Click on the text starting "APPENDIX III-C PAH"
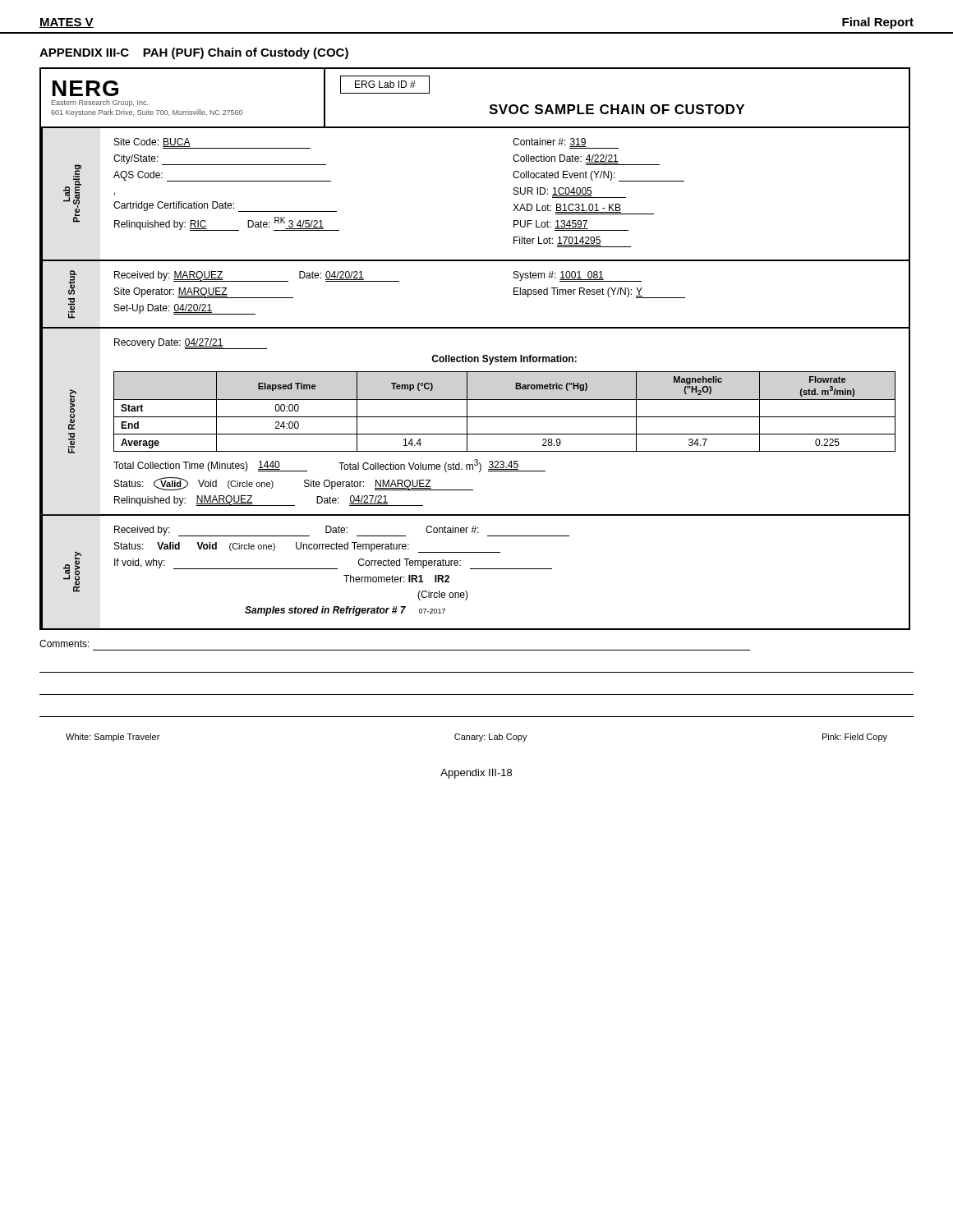 194,52
